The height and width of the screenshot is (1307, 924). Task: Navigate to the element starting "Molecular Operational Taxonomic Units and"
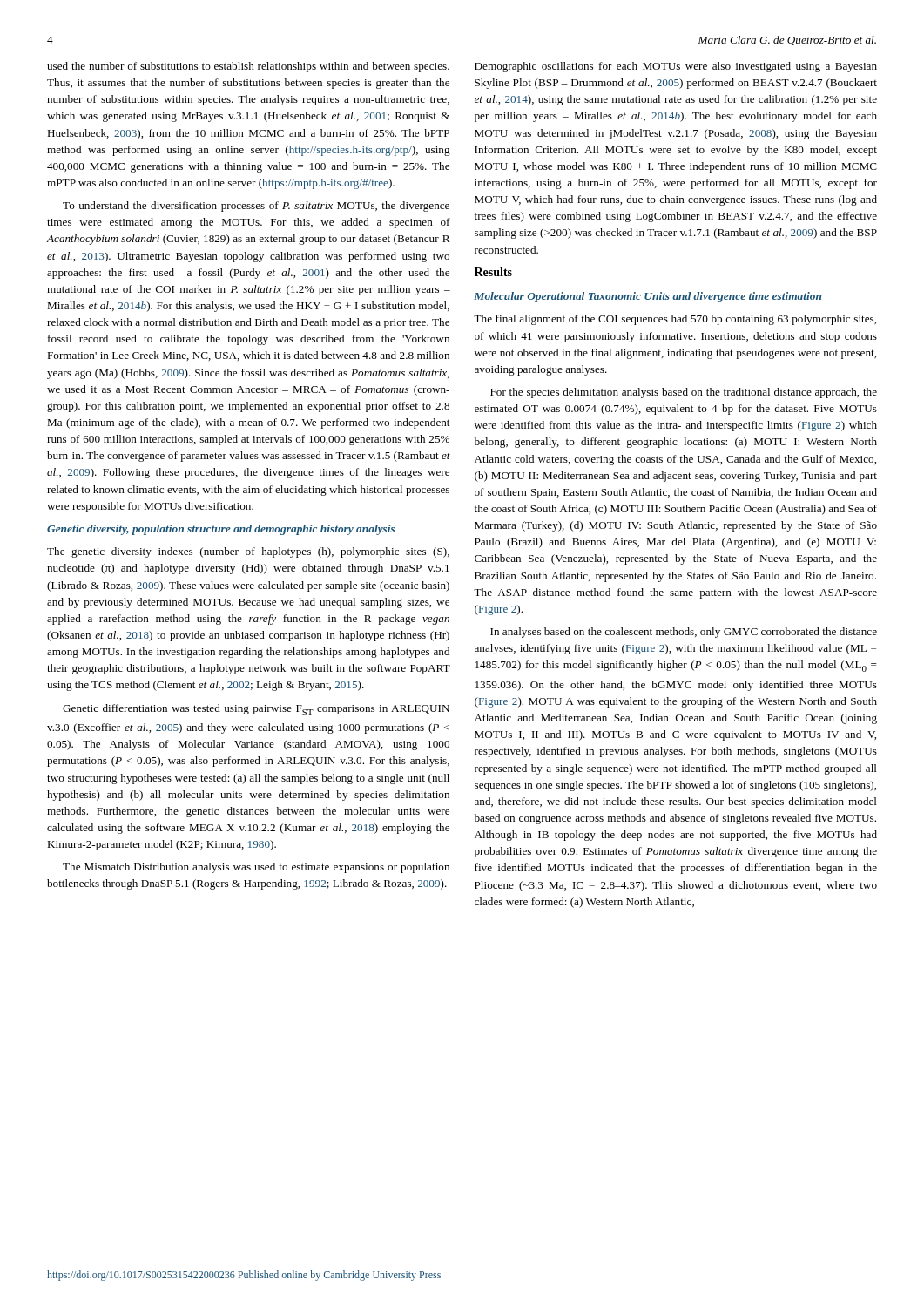[x=676, y=296]
